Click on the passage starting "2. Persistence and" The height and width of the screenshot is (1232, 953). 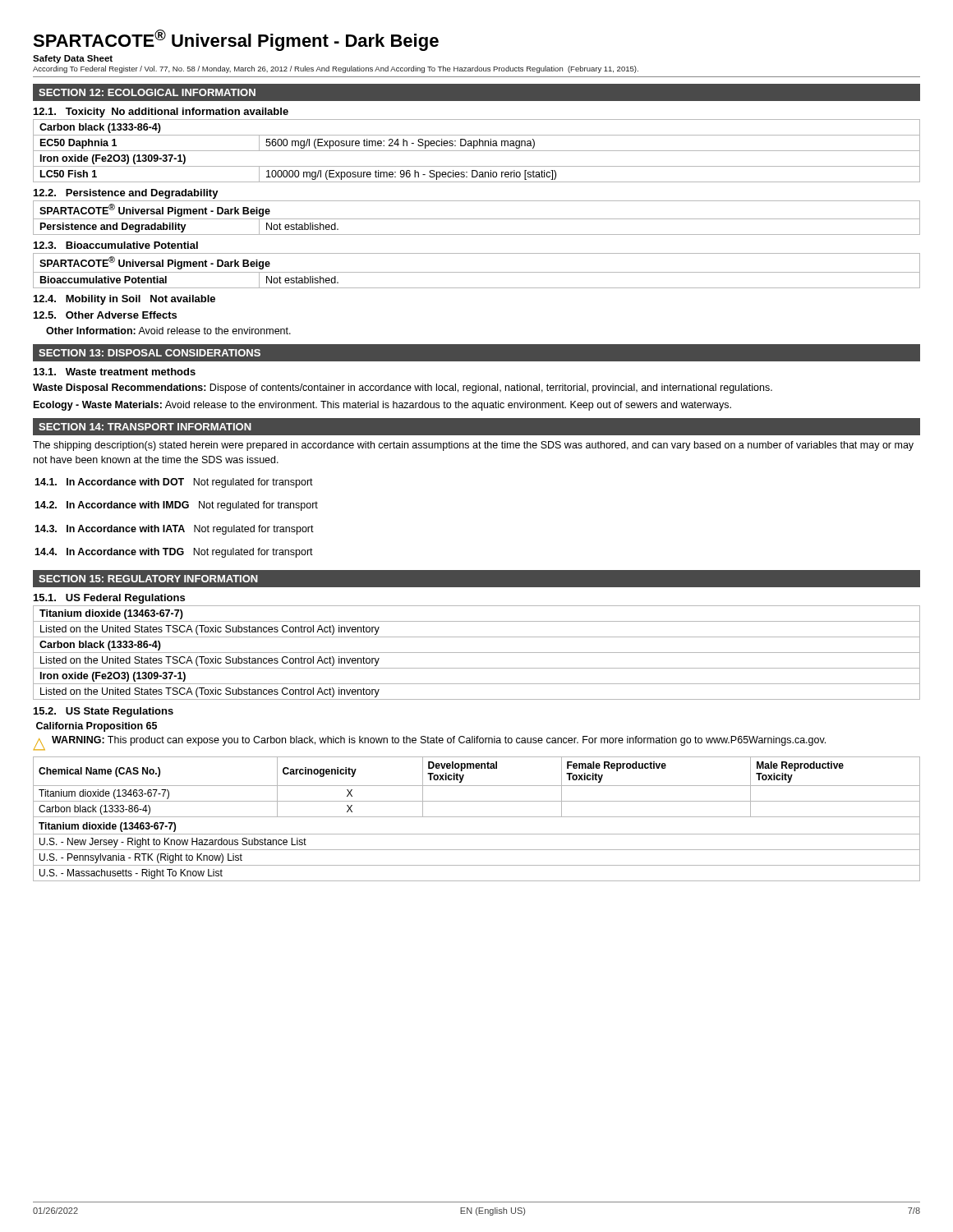(x=125, y=193)
